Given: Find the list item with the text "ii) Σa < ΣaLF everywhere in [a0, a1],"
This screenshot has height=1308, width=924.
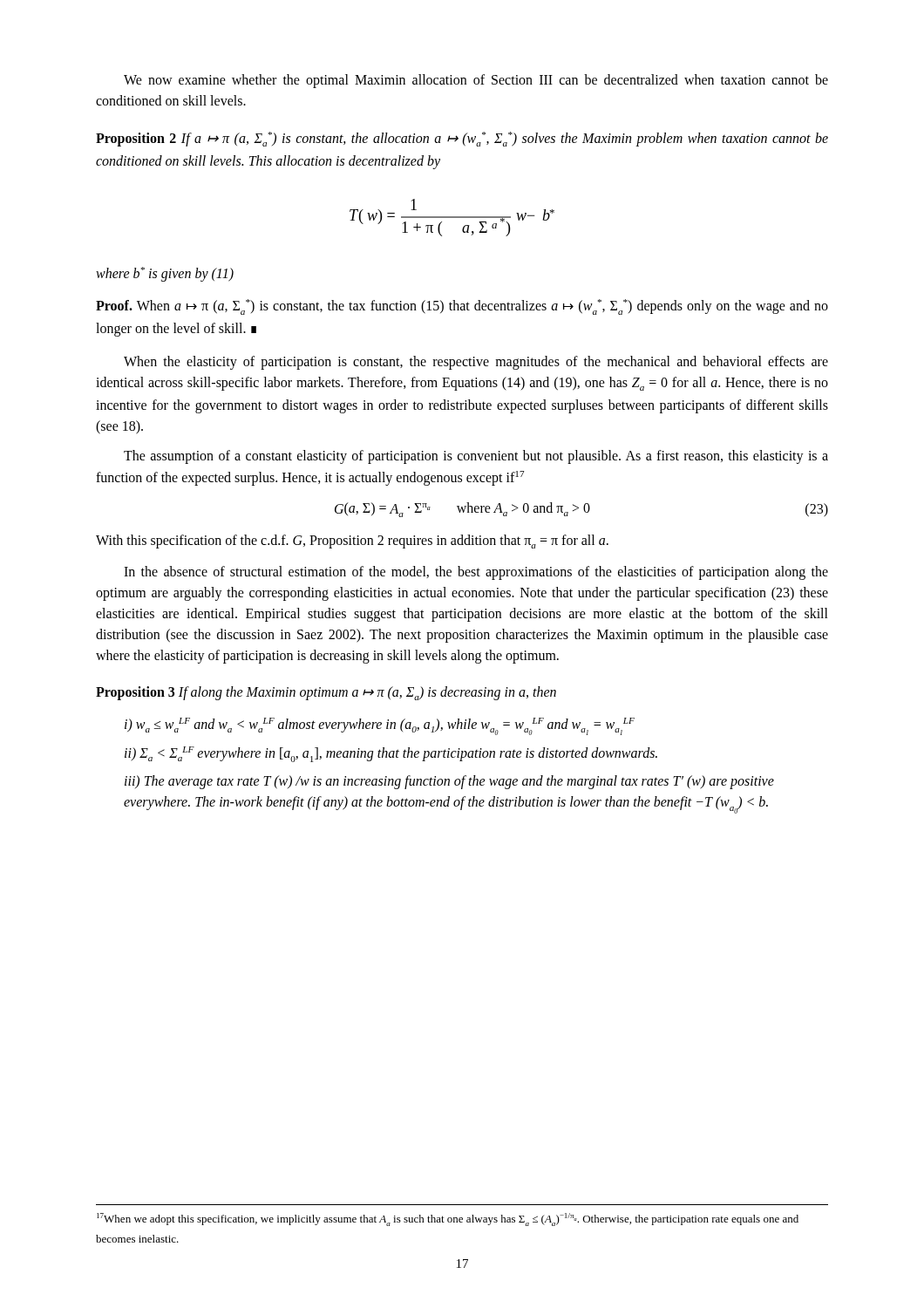Looking at the screenshot, I should pos(391,754).
